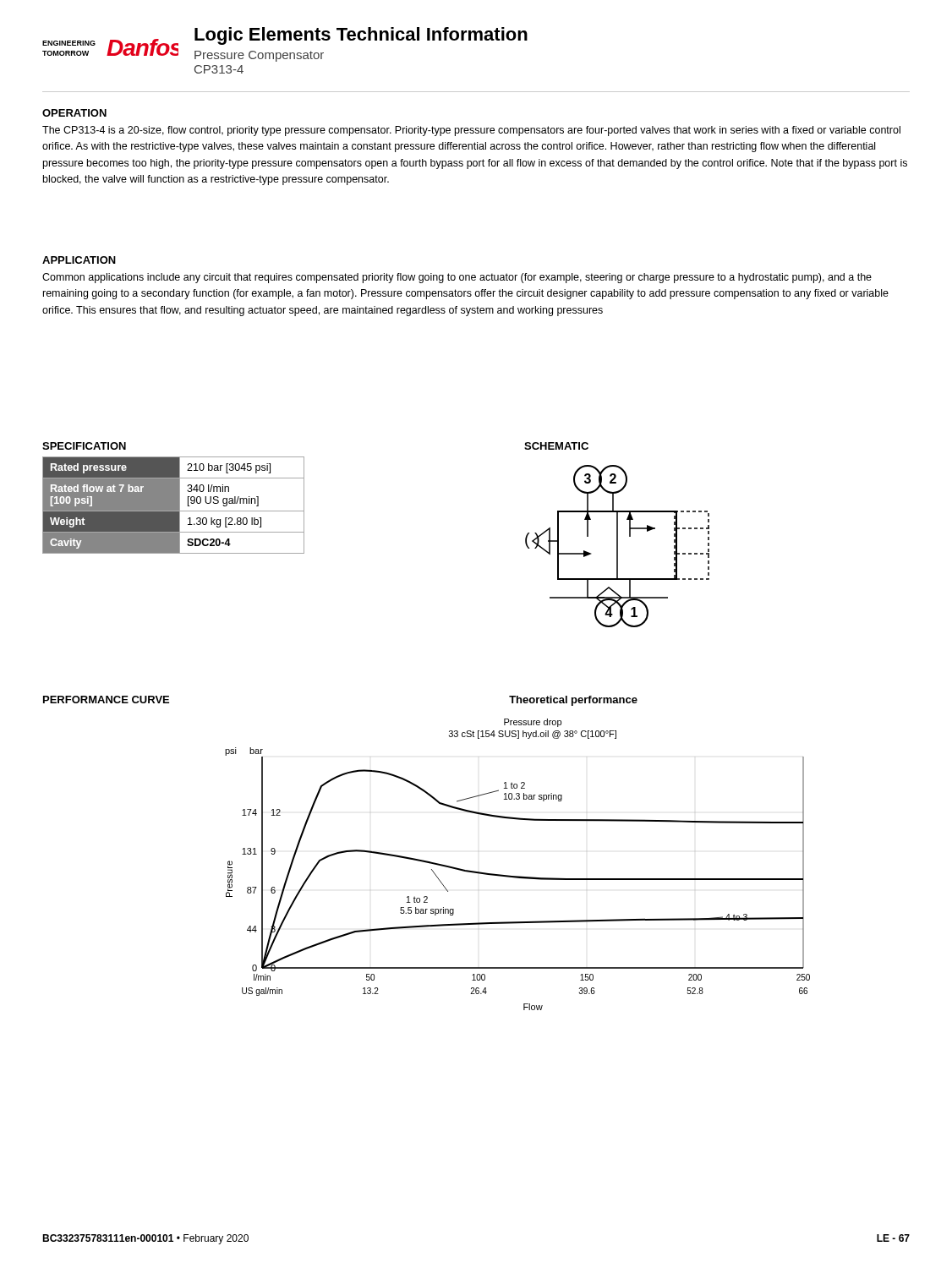Select the passage starting "Theoretical performance"

[x=573, y=700]
